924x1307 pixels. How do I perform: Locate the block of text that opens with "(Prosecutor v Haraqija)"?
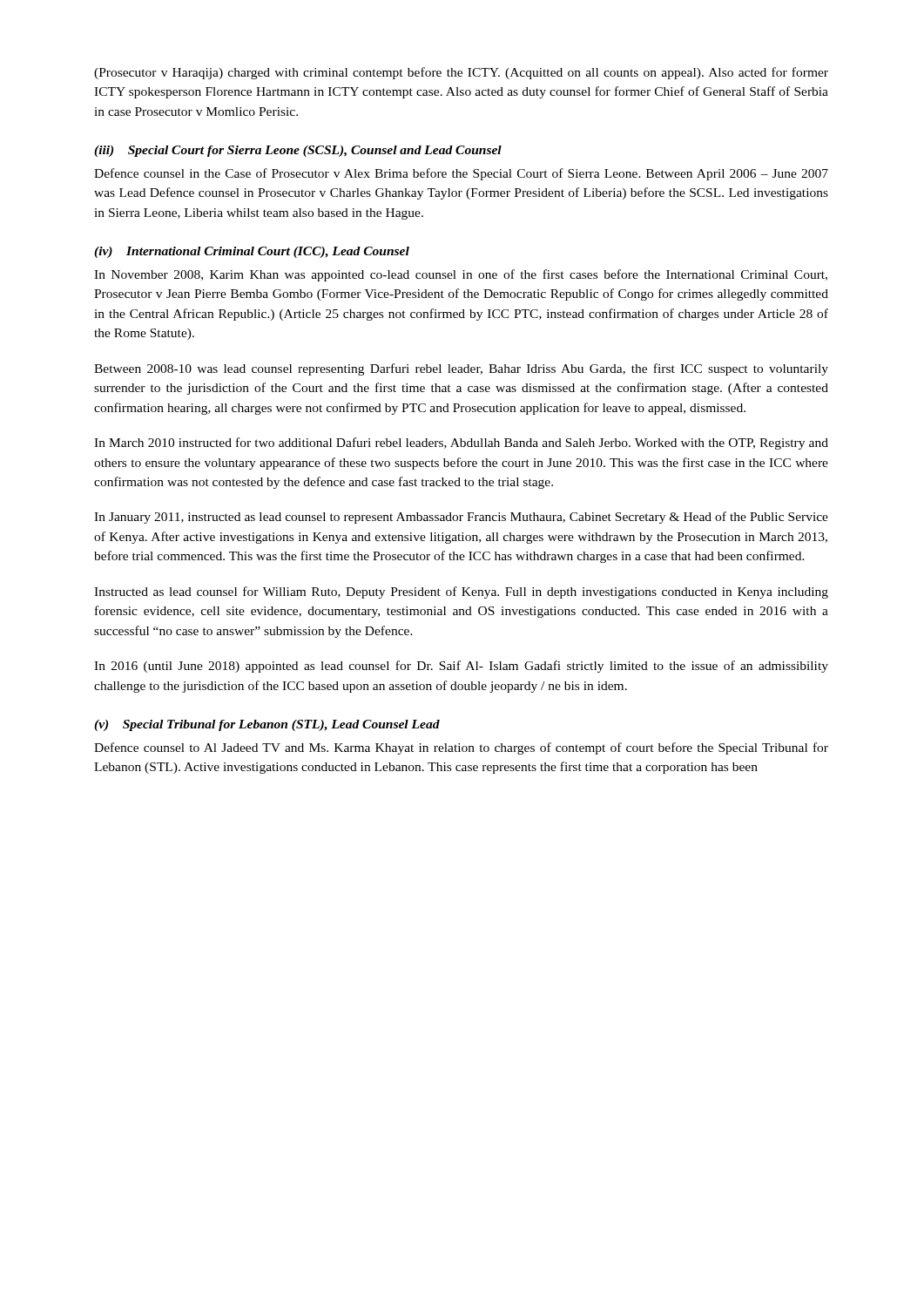click(x=461, y=91)
